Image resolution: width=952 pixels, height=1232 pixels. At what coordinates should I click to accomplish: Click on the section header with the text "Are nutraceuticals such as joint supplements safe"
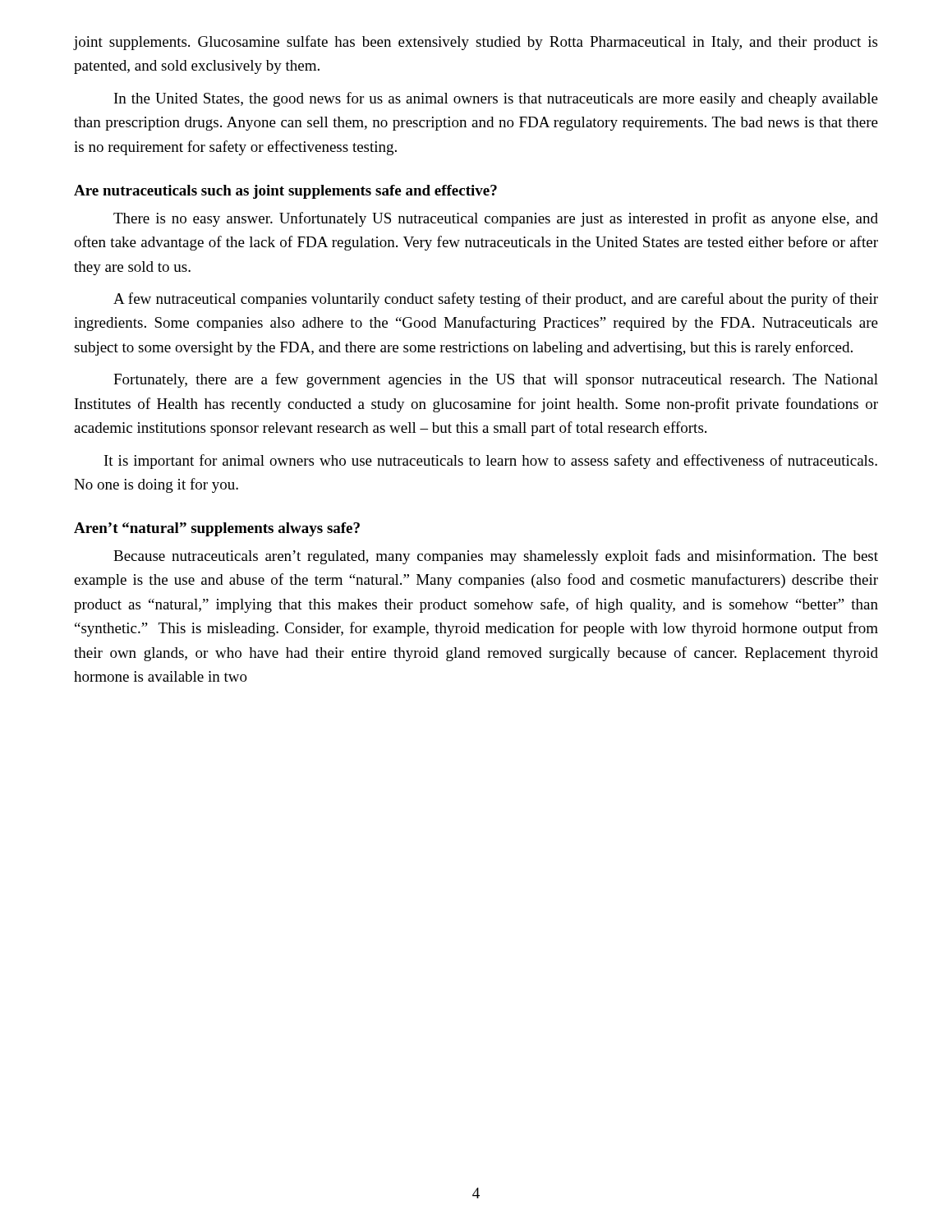476,190
